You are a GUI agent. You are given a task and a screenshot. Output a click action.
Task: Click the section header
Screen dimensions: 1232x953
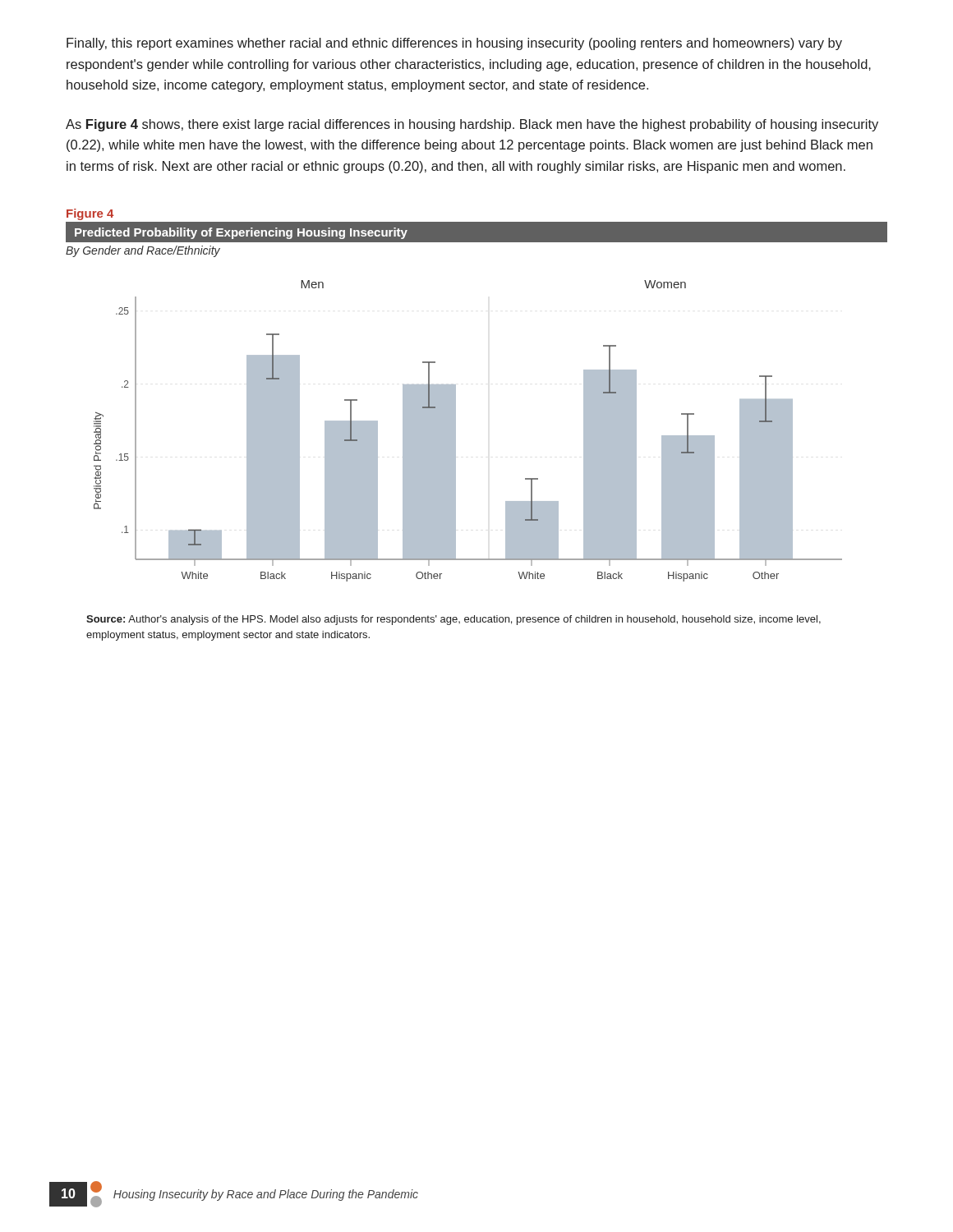click(x=90, y=213)
